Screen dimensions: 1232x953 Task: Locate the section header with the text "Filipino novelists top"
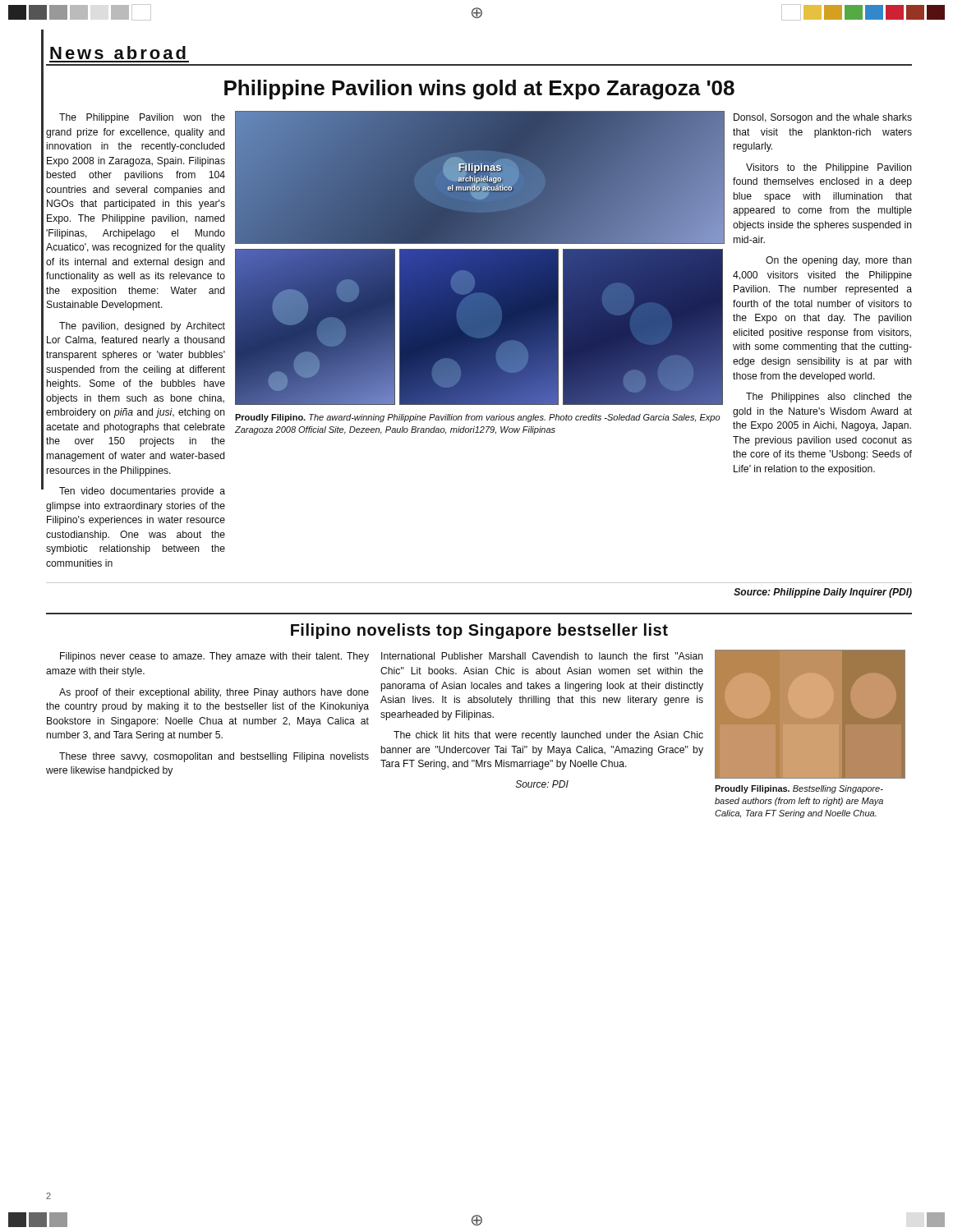point(479,630)
